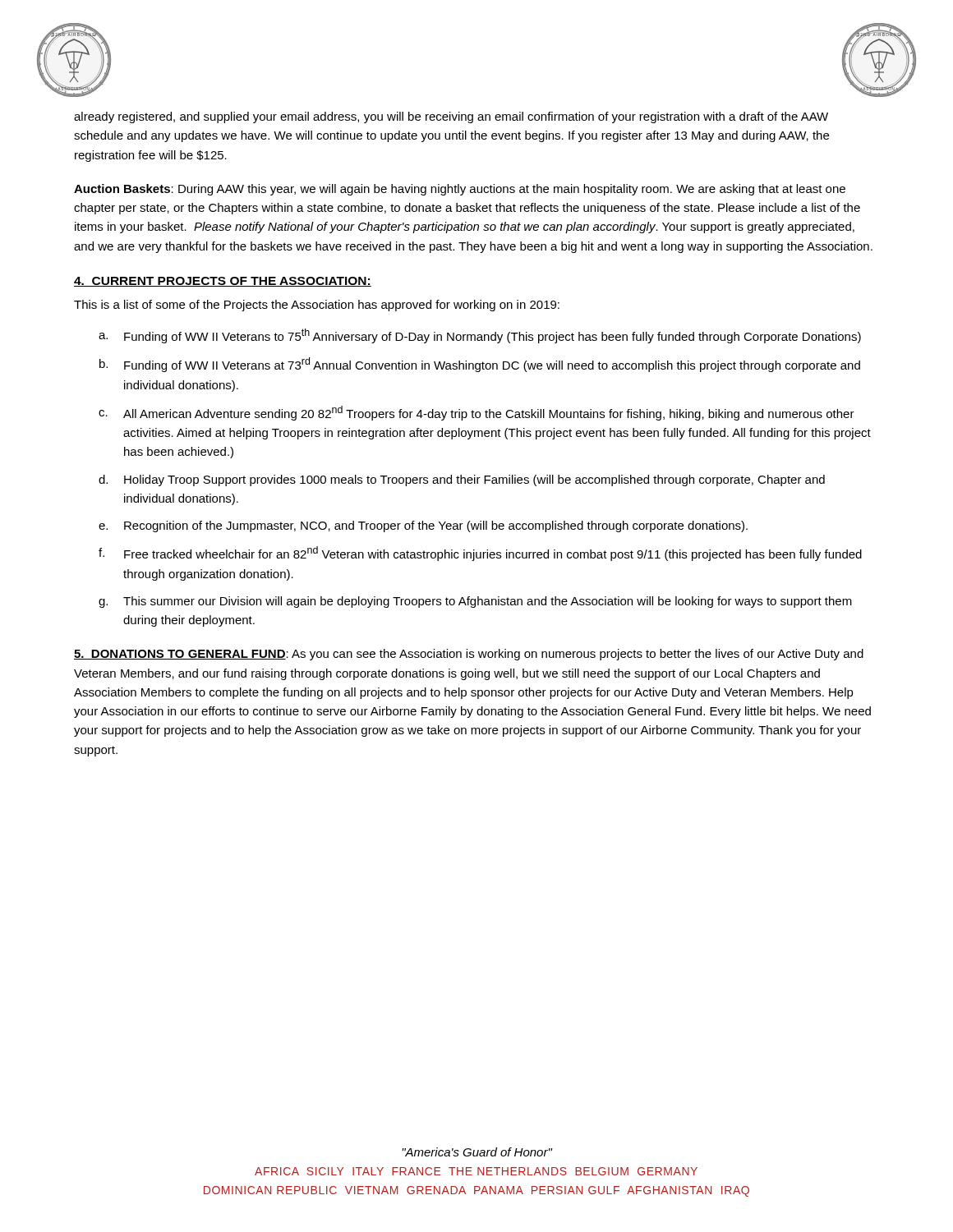Locate the block of text that opens with "This is a list of some of the"

click(317, 304)
